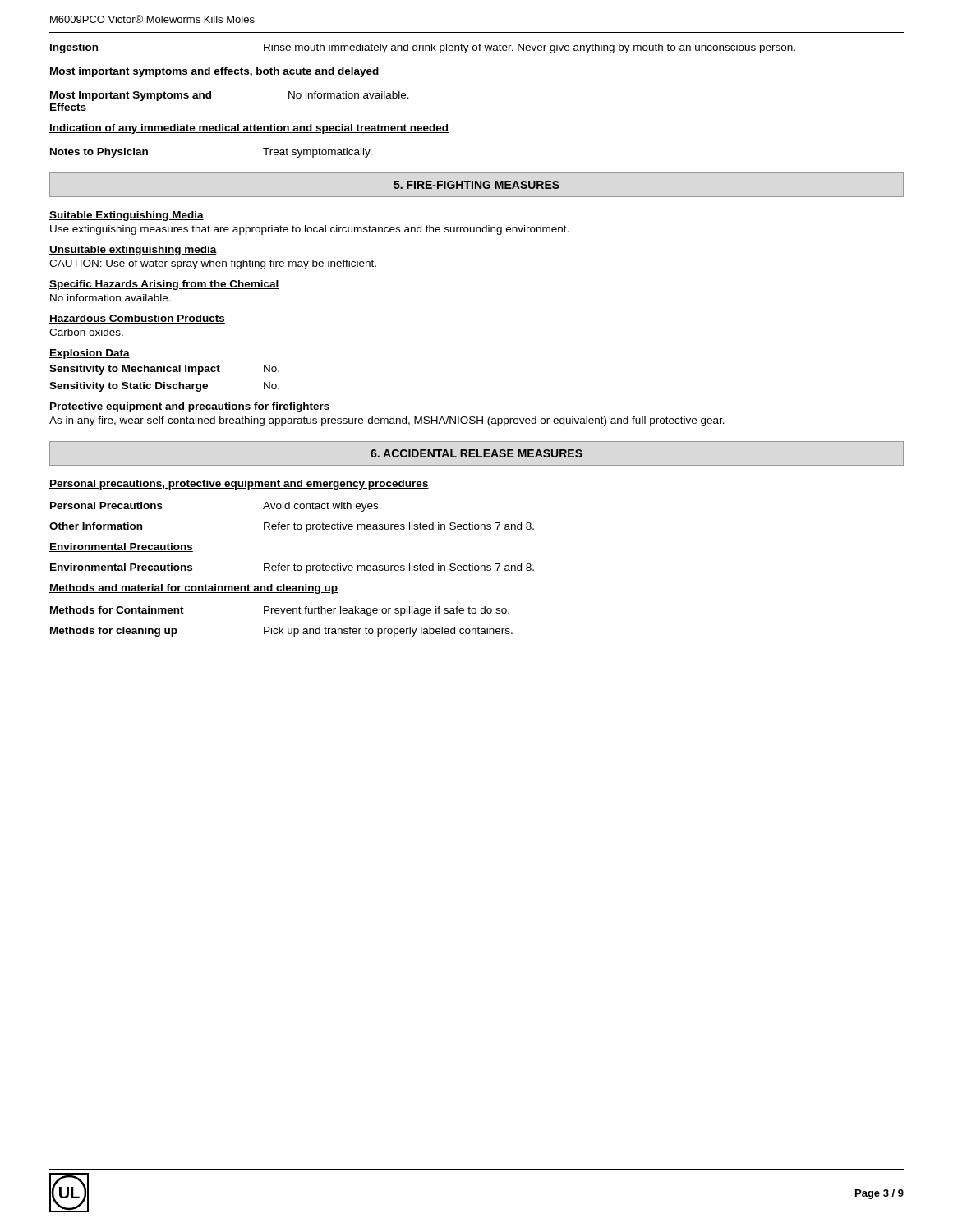The width and height of the screenshot is (953, 1232).
Task: Find the text block starting "Suitable Extinguishing Media"
Action: point(126,215)
